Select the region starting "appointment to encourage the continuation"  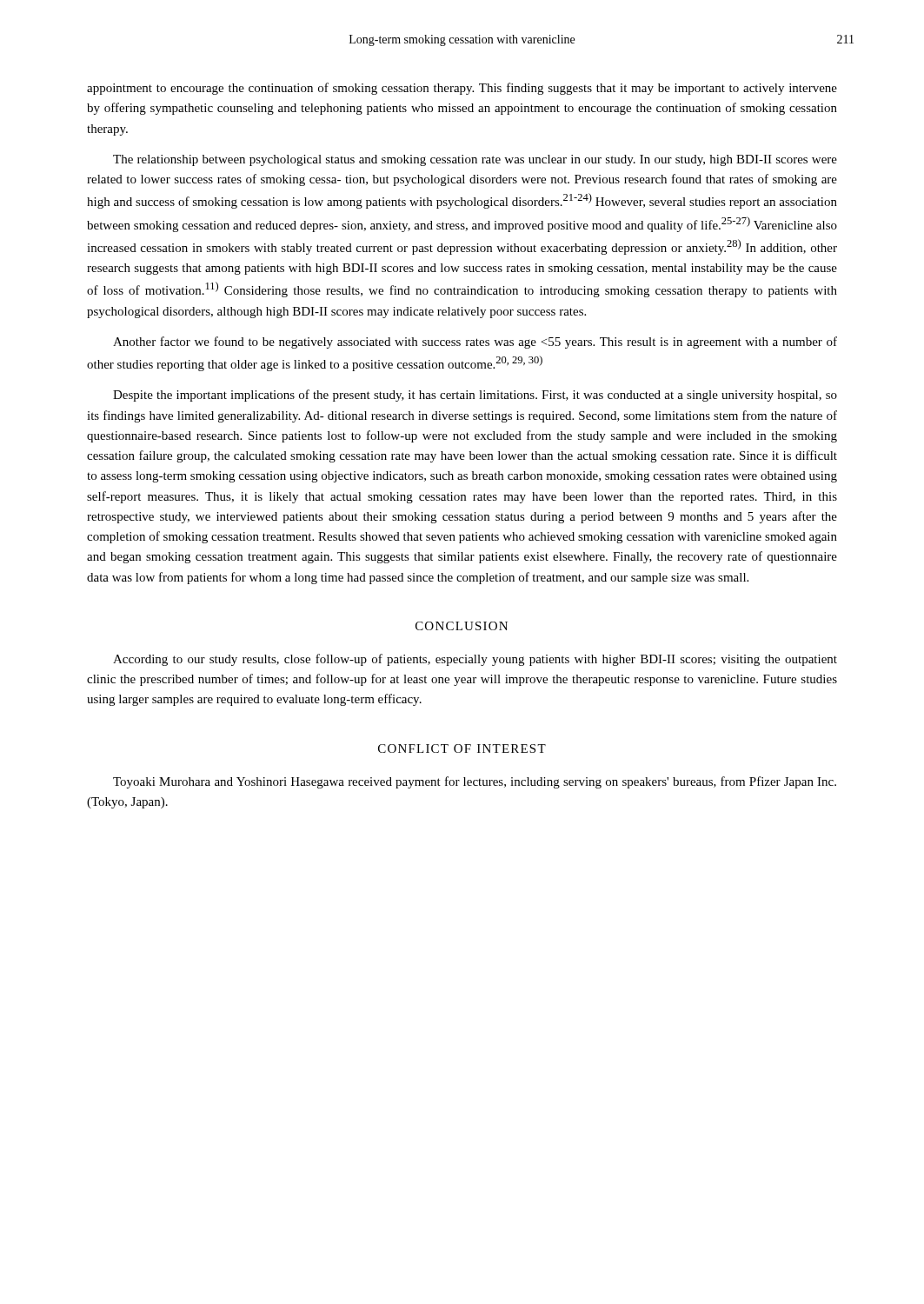pyautogui.click(x=462, y=109)
